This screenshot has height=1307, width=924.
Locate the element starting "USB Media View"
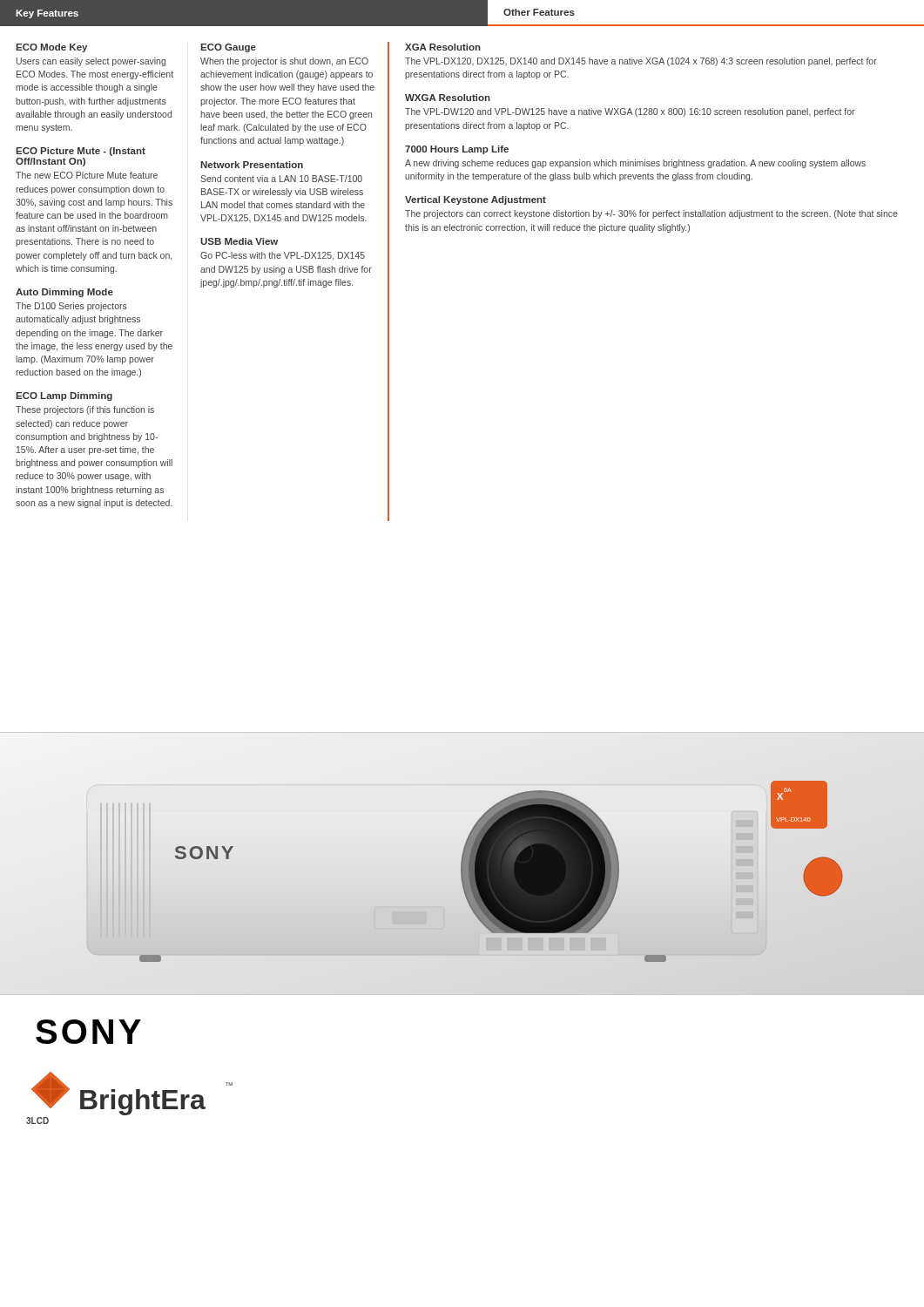pos(239,242)
